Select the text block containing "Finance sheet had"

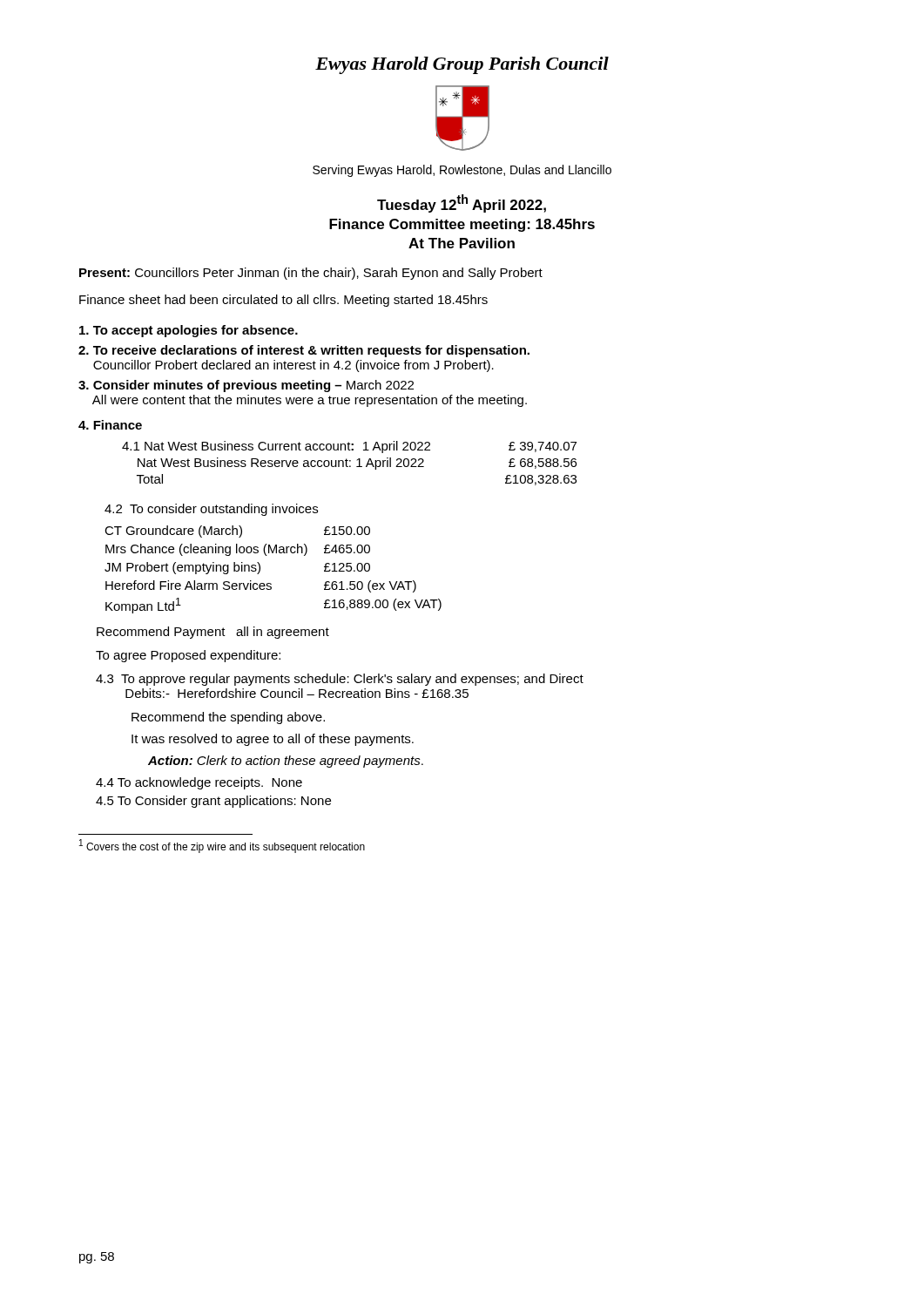click(x=283, y=299)
